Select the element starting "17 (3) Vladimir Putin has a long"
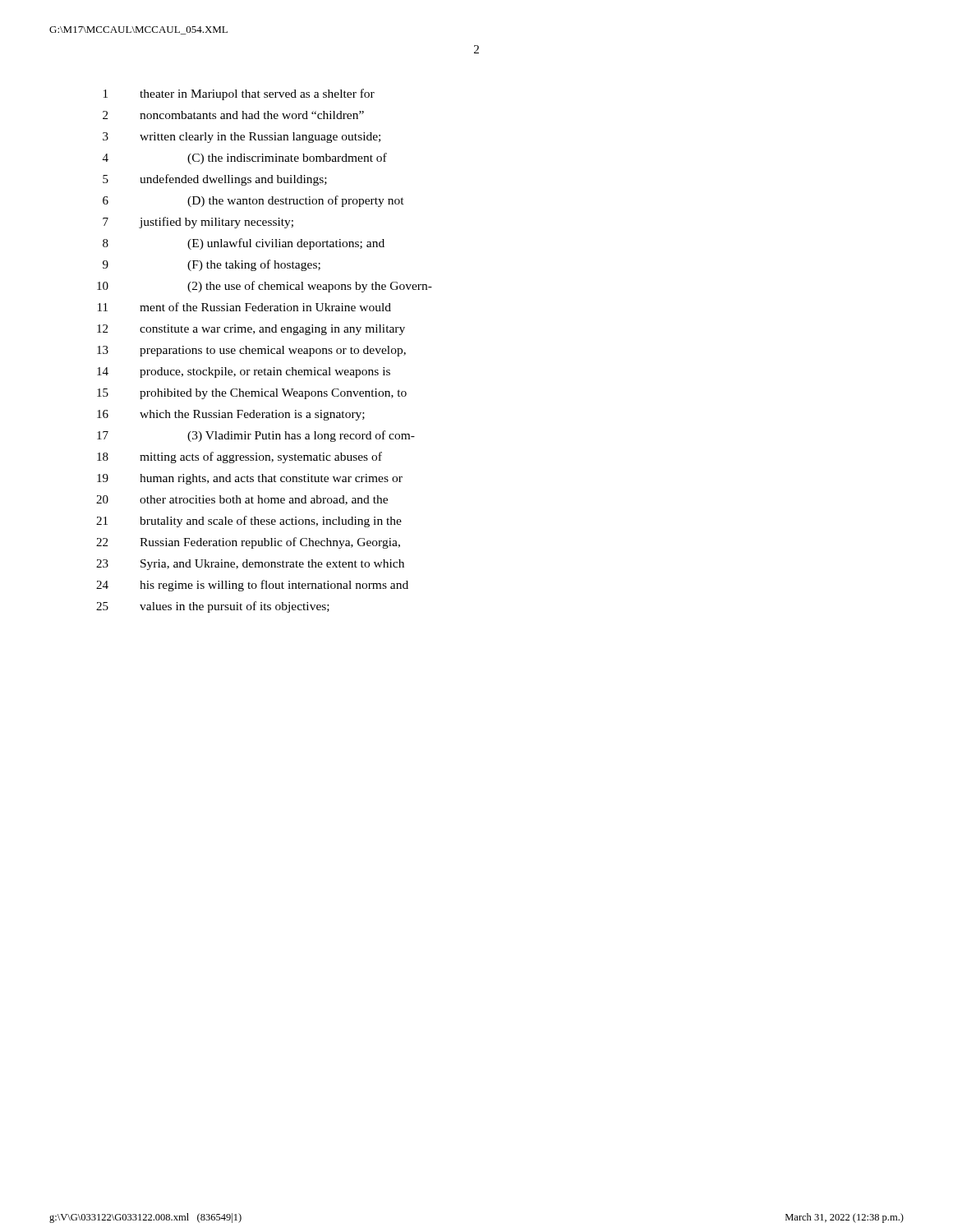The image size is (953, 1232). point(256,436)
